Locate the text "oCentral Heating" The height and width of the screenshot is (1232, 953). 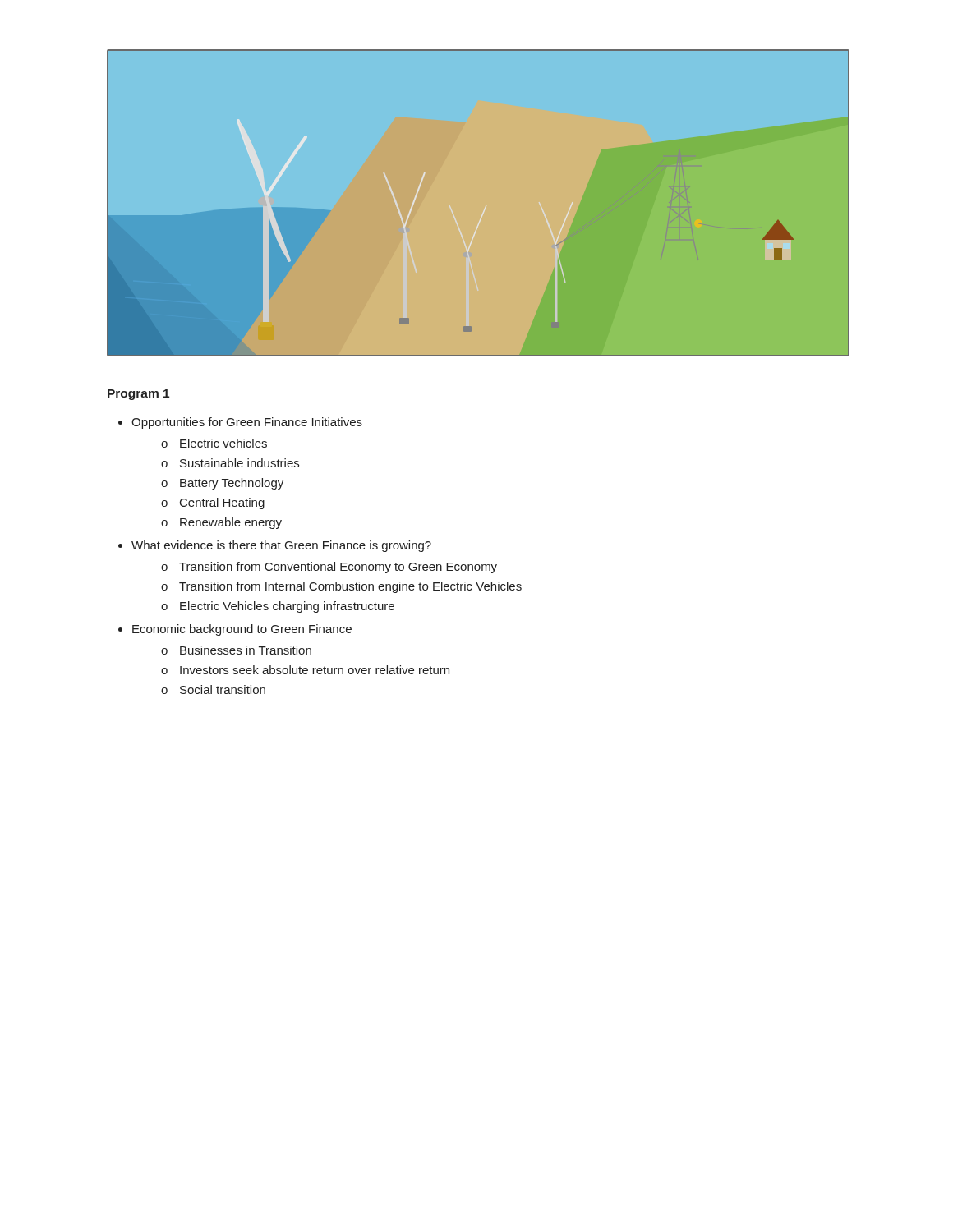[213, 503]
